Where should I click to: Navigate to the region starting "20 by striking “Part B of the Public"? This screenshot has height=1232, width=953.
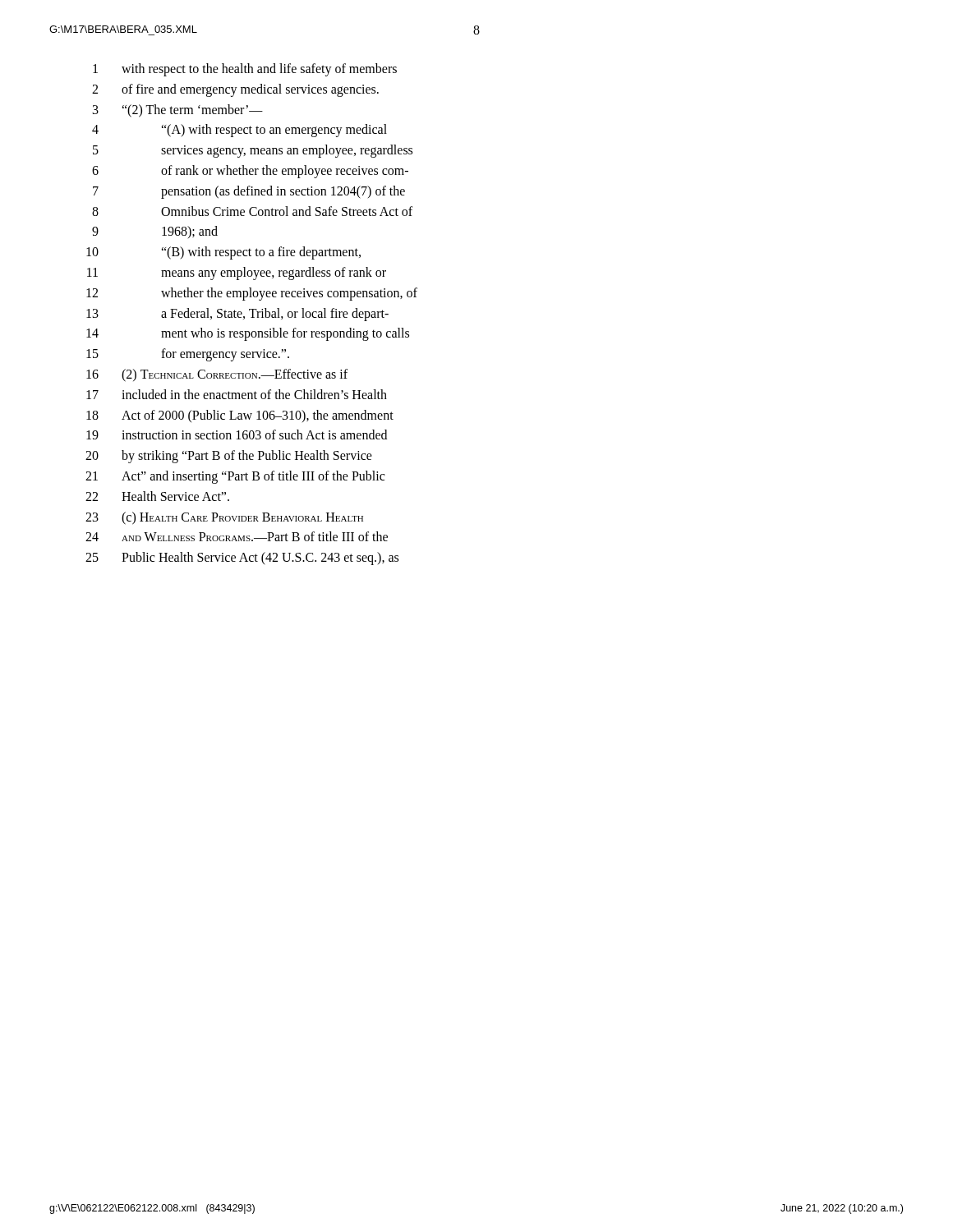(229, 457)
